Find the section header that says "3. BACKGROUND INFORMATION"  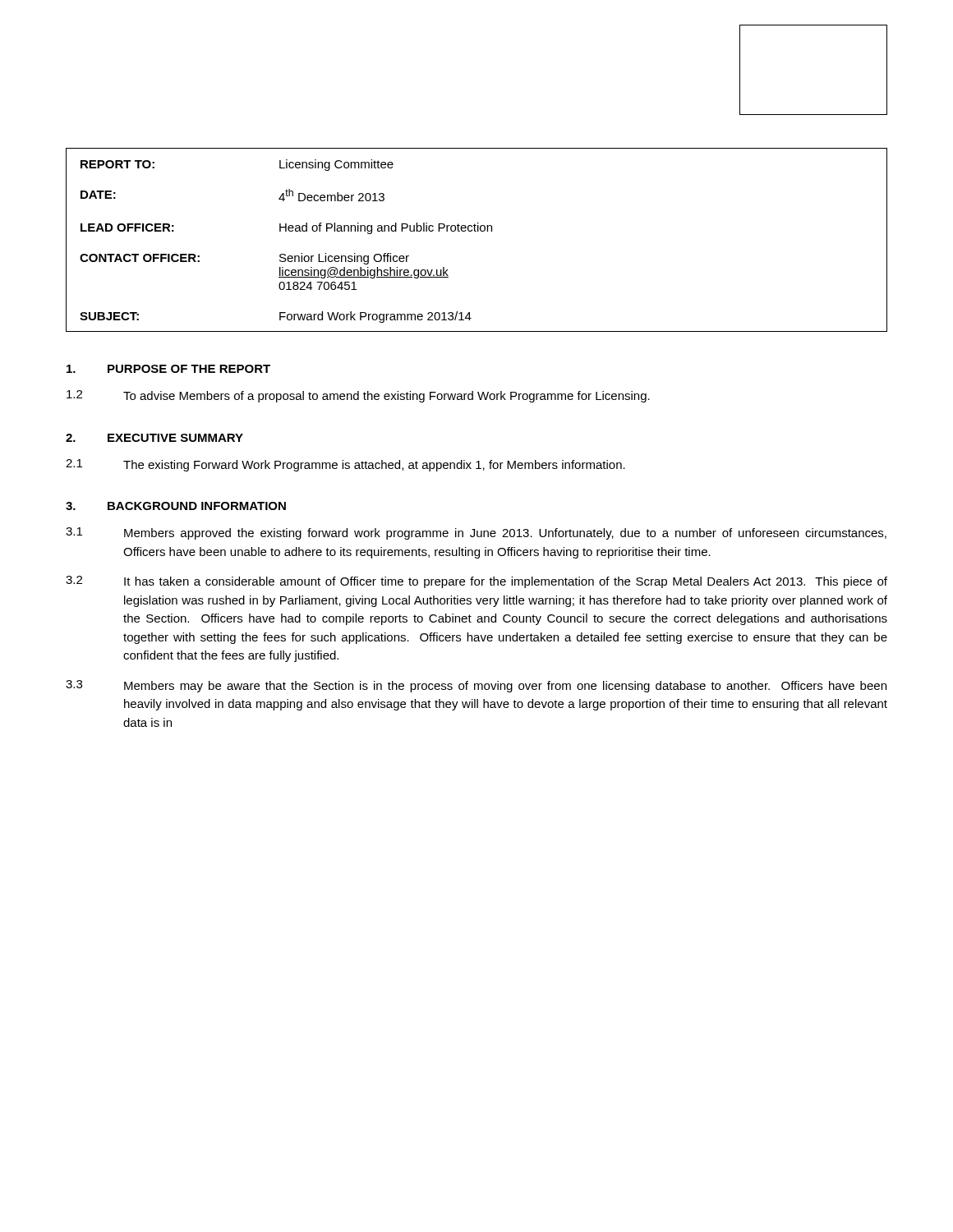click(x=176, y=506)
